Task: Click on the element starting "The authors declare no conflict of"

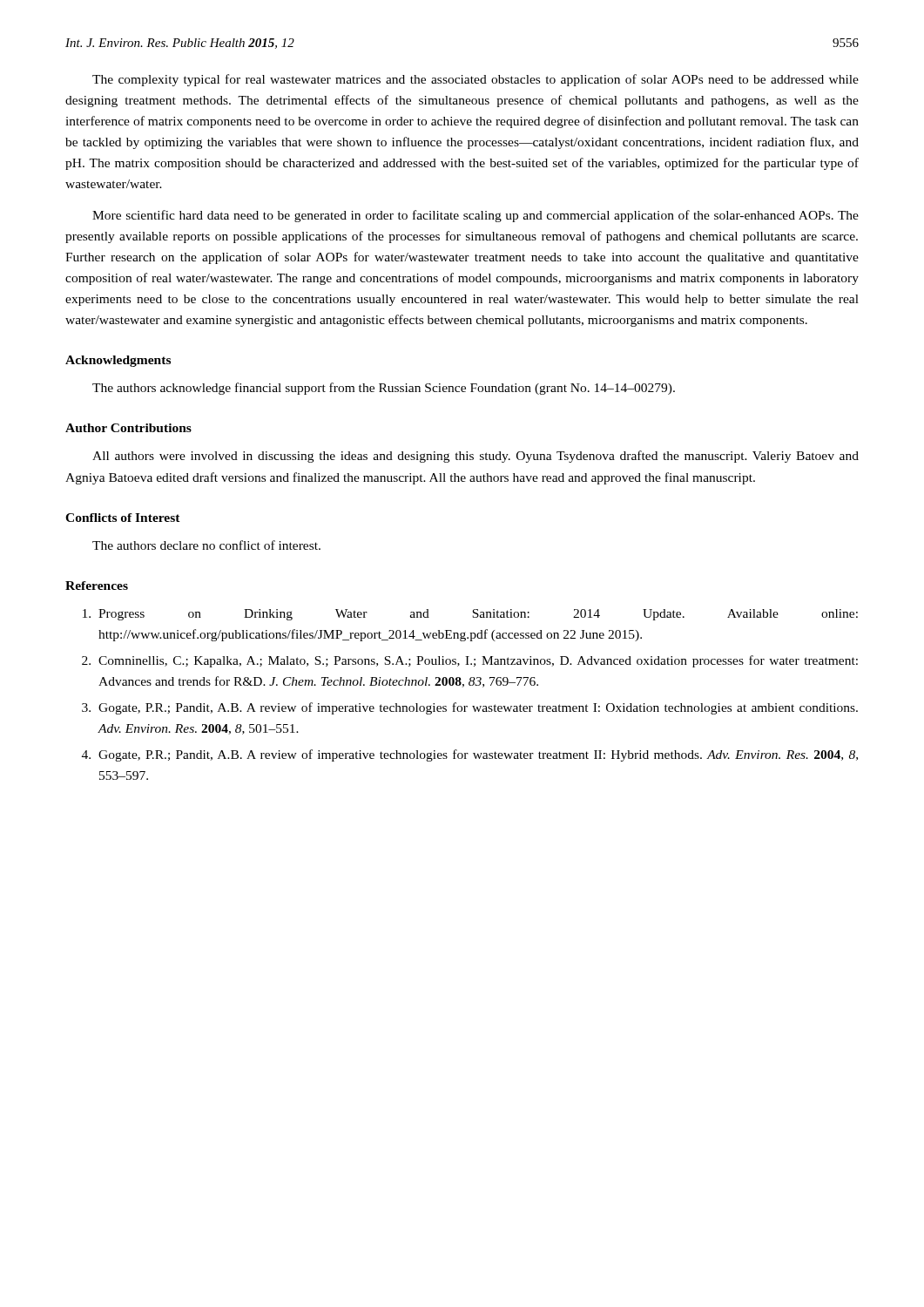Action: 206,545
